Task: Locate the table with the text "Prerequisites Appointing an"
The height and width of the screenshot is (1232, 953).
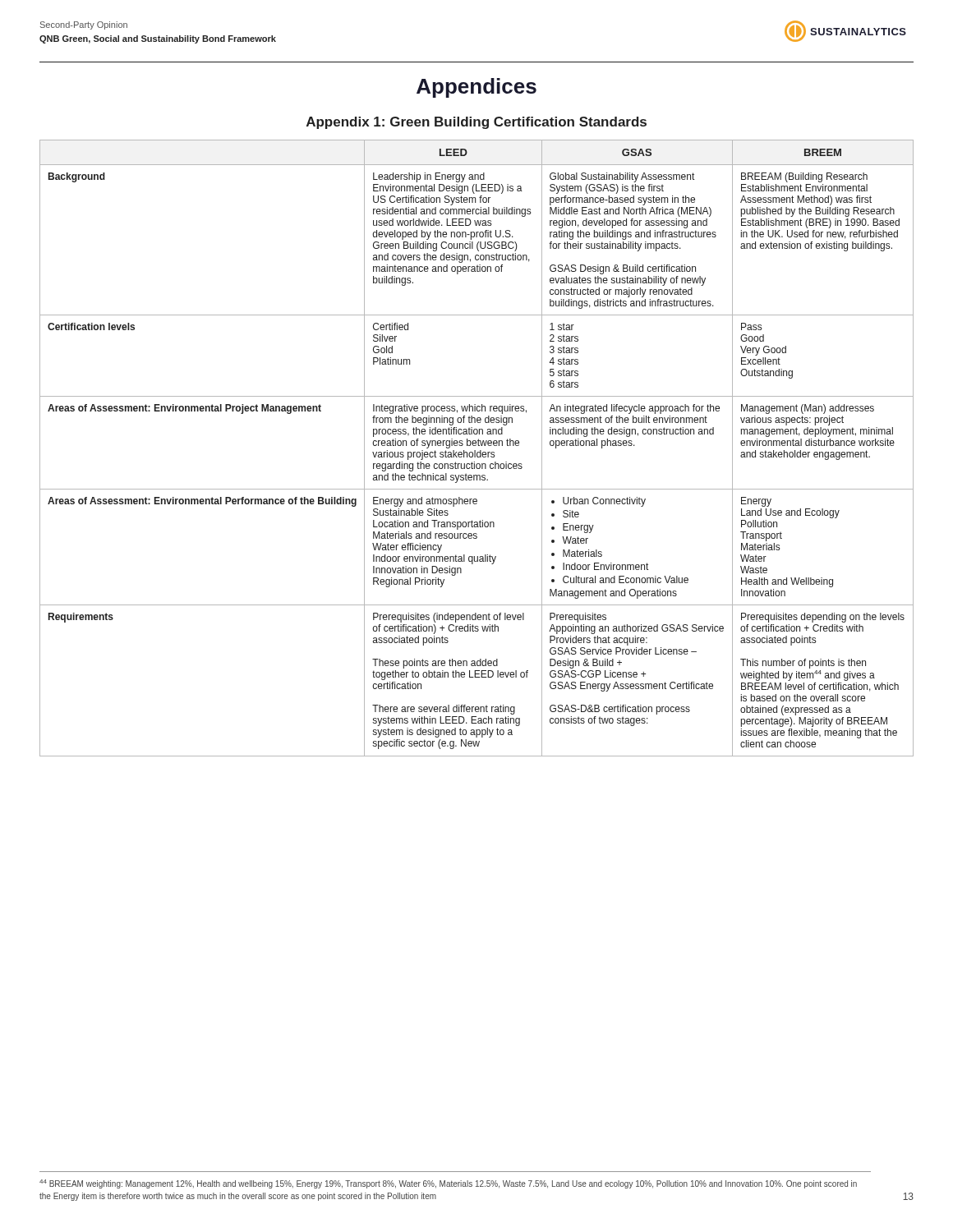Action: click(x=476, y=448)
